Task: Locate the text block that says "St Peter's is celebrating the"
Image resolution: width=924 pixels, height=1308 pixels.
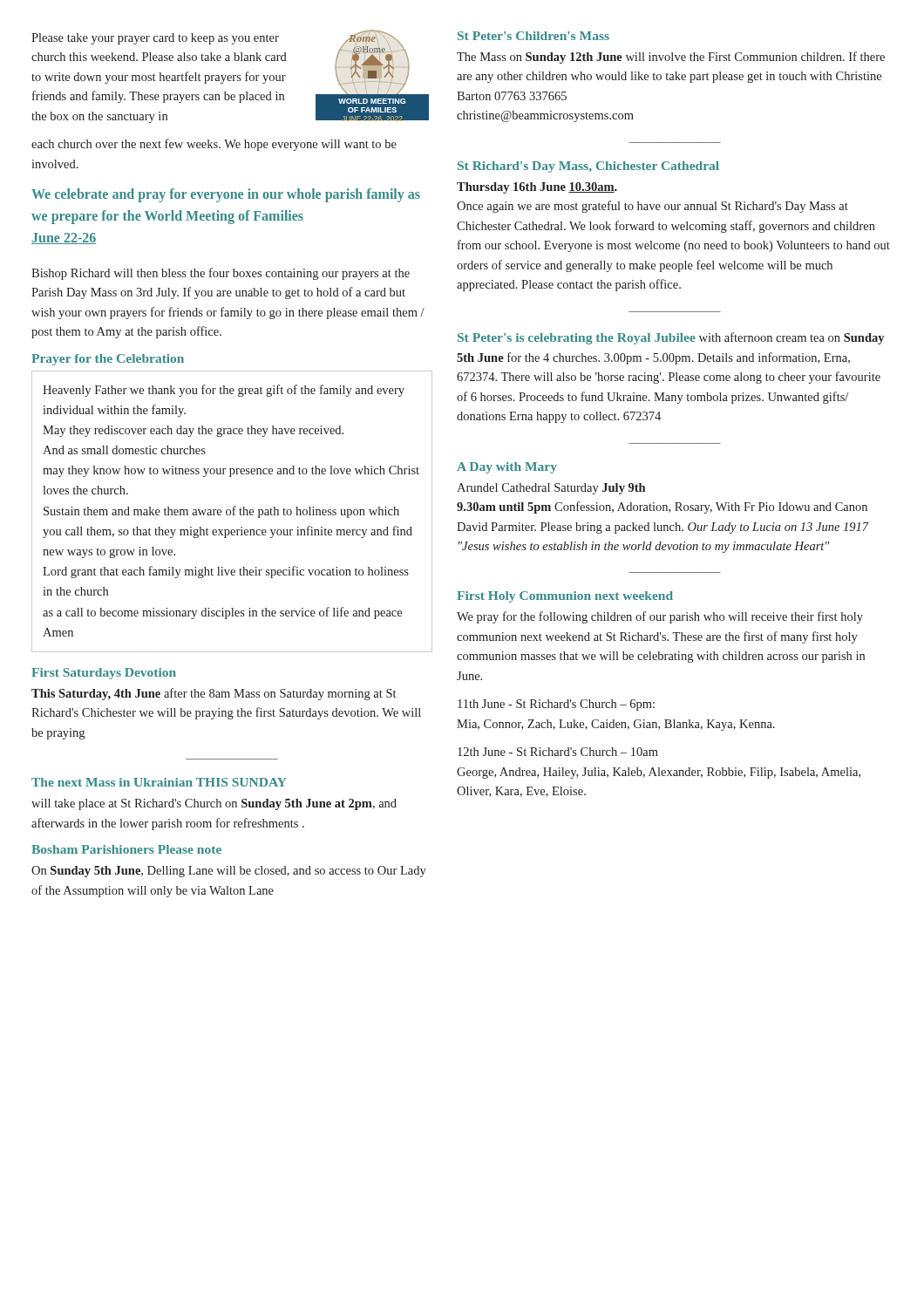Action: point(671,376)
